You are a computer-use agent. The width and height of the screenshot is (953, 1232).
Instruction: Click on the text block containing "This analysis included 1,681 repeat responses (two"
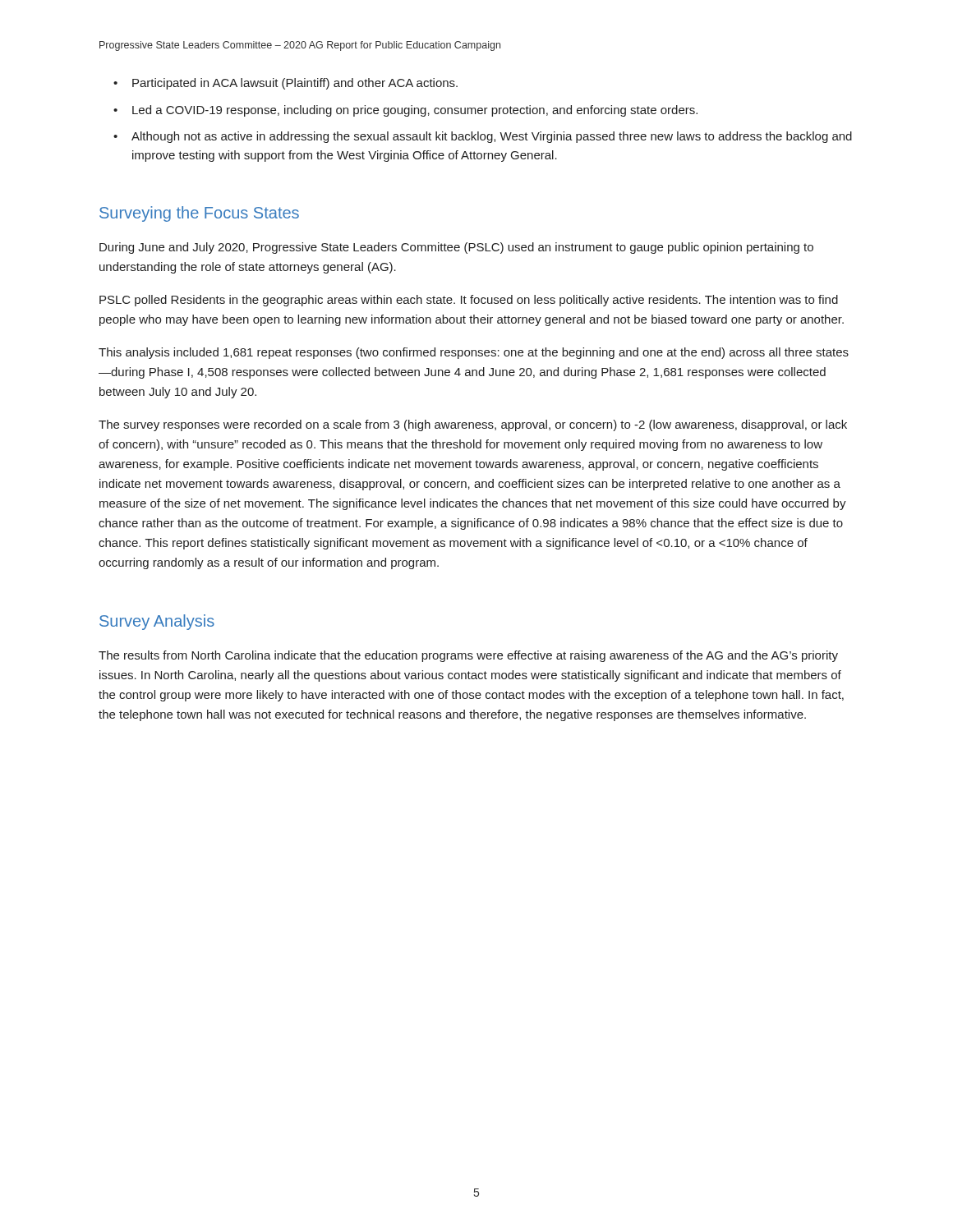point(474,372)
